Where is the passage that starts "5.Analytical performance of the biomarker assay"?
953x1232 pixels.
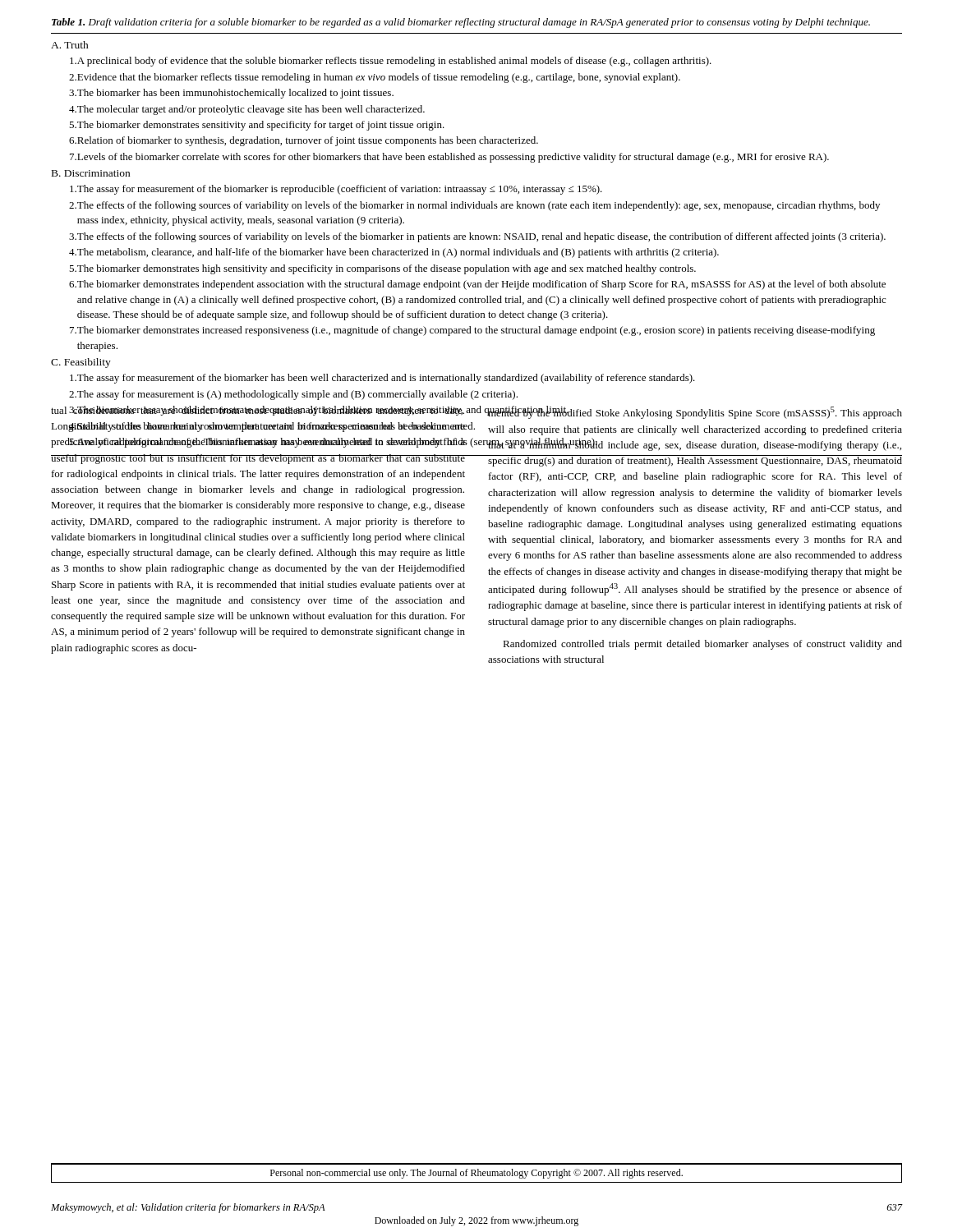476,442
